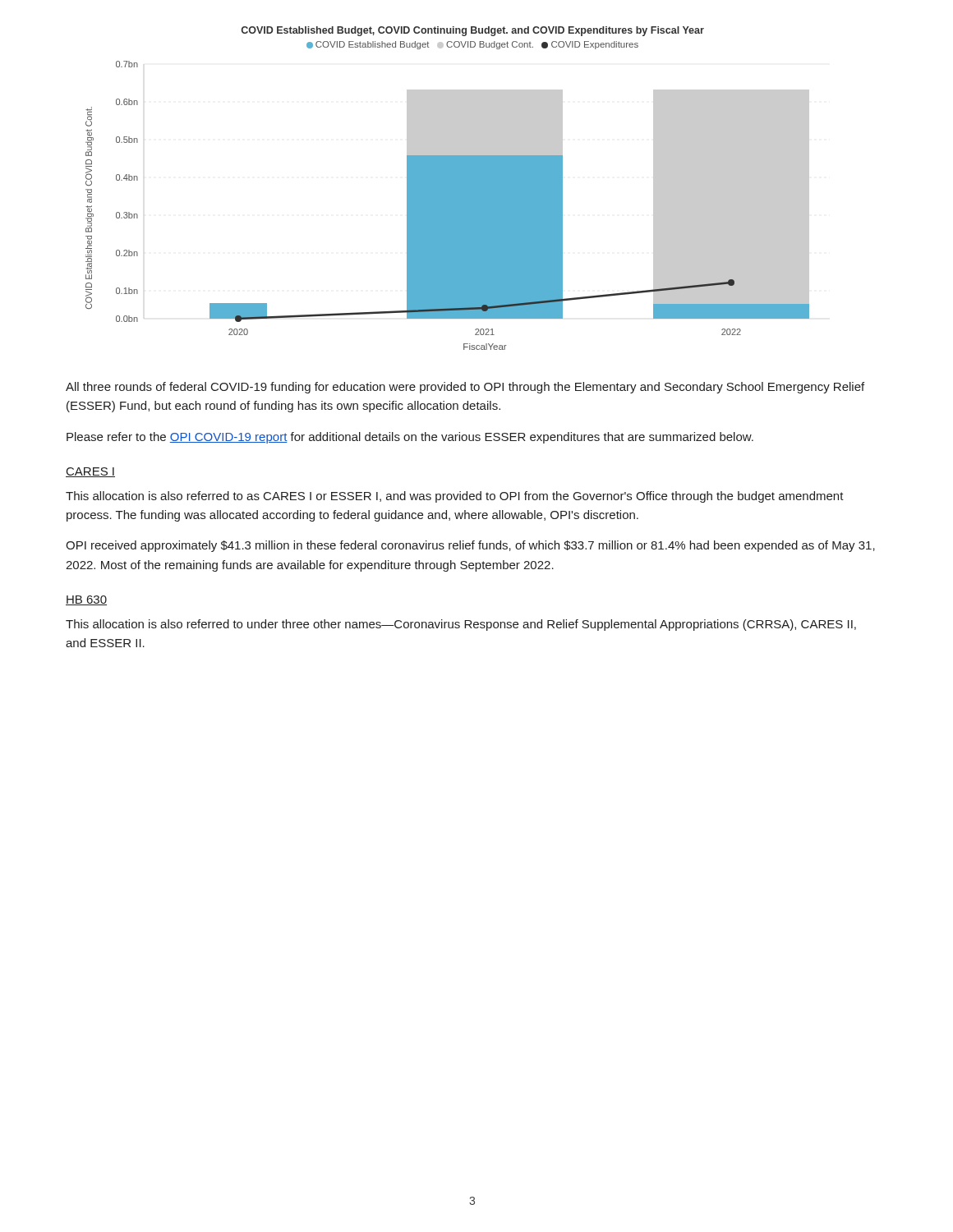The height and width of the screenshot is (1232, 953).
Task: Point to the element starting "Please refer to the OPI"
Action: point(410,436)
